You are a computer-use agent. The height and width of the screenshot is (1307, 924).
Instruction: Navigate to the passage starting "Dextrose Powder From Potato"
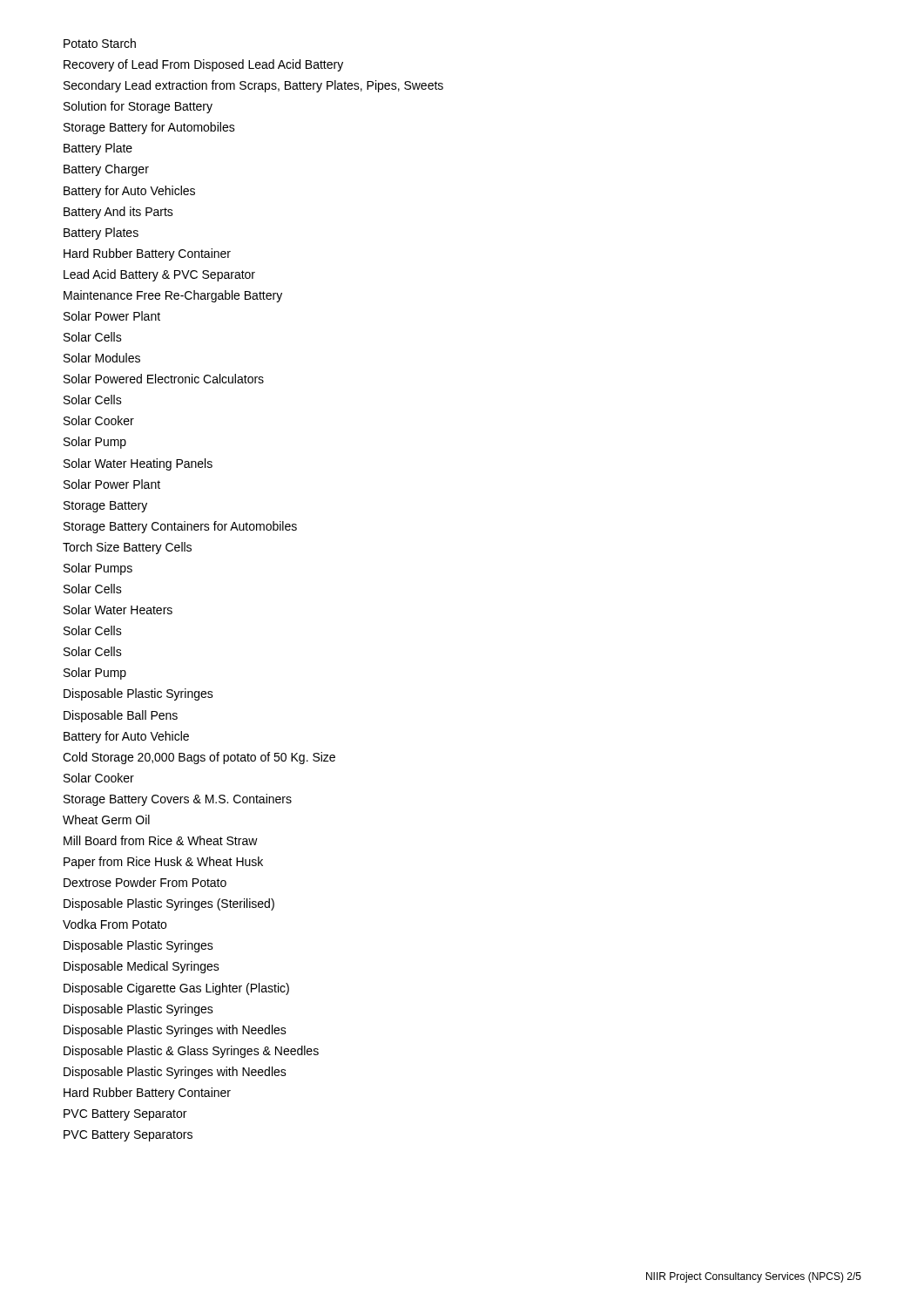click(145, 883)
